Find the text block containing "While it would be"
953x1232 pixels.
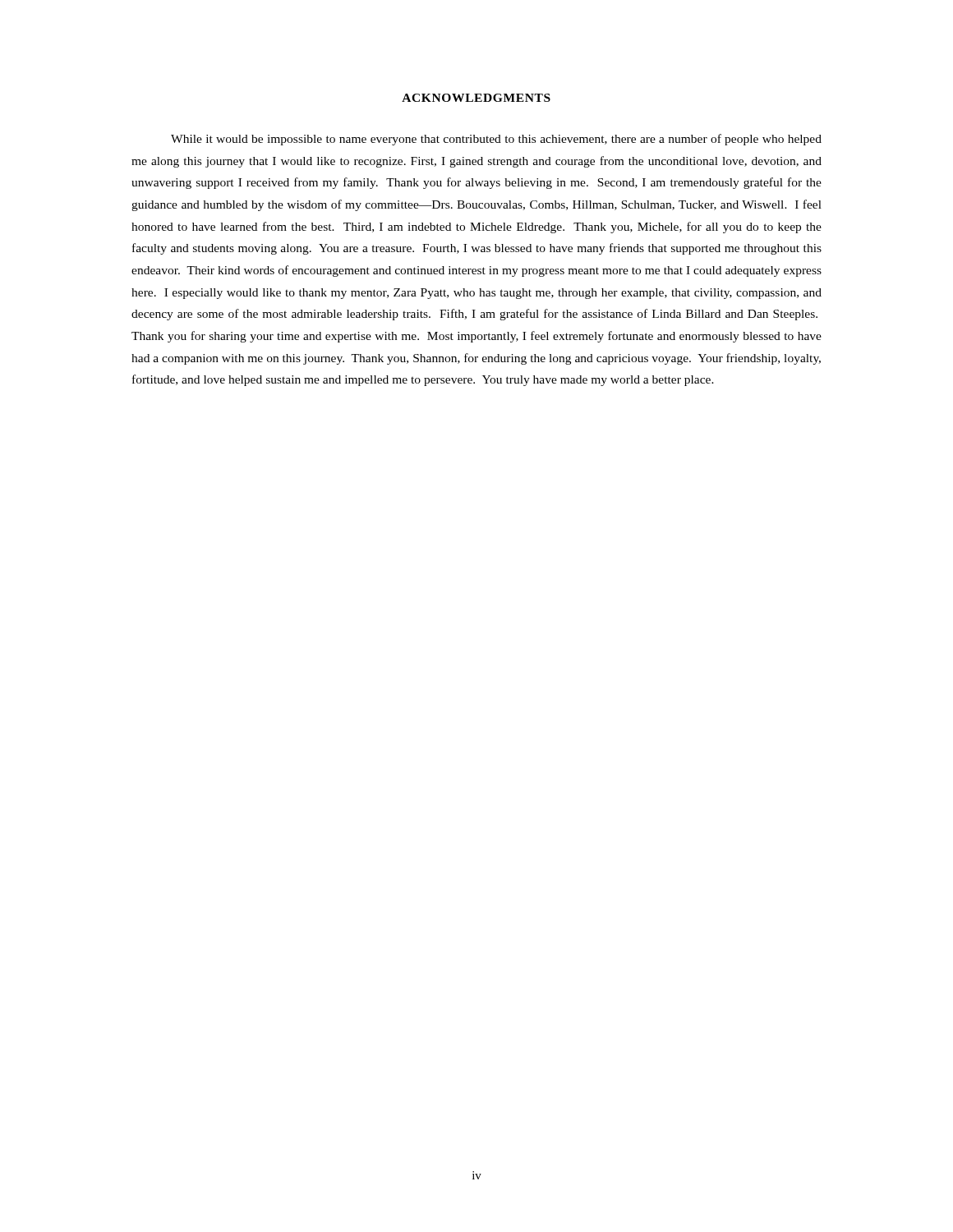tap(476, 259)
